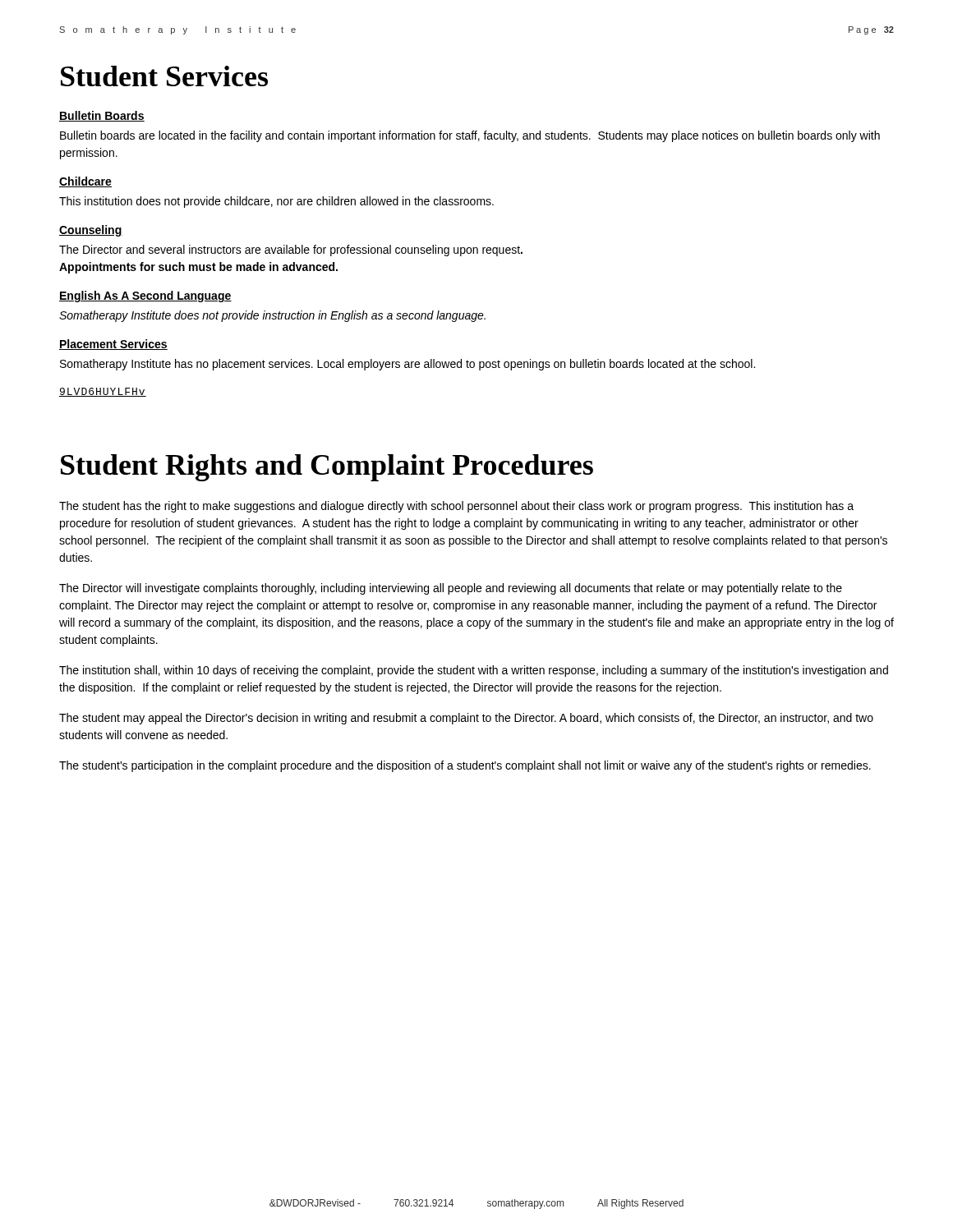Screen dimensions: 1232x953
Task: Locate the text block containing "The Director and several instructors"
Action: [x=476, y=259]
